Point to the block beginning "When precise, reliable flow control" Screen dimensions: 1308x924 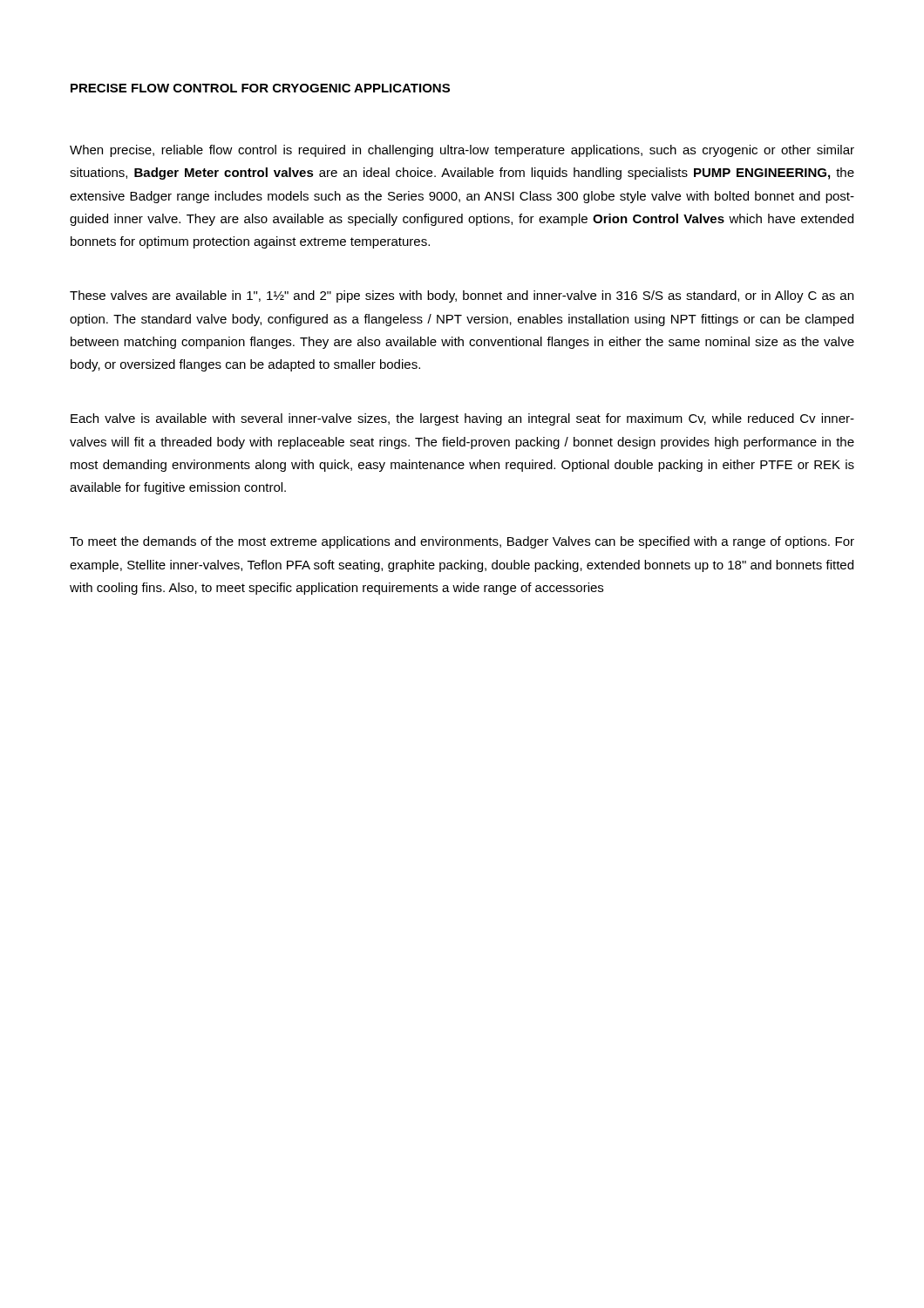coord(462,195)
